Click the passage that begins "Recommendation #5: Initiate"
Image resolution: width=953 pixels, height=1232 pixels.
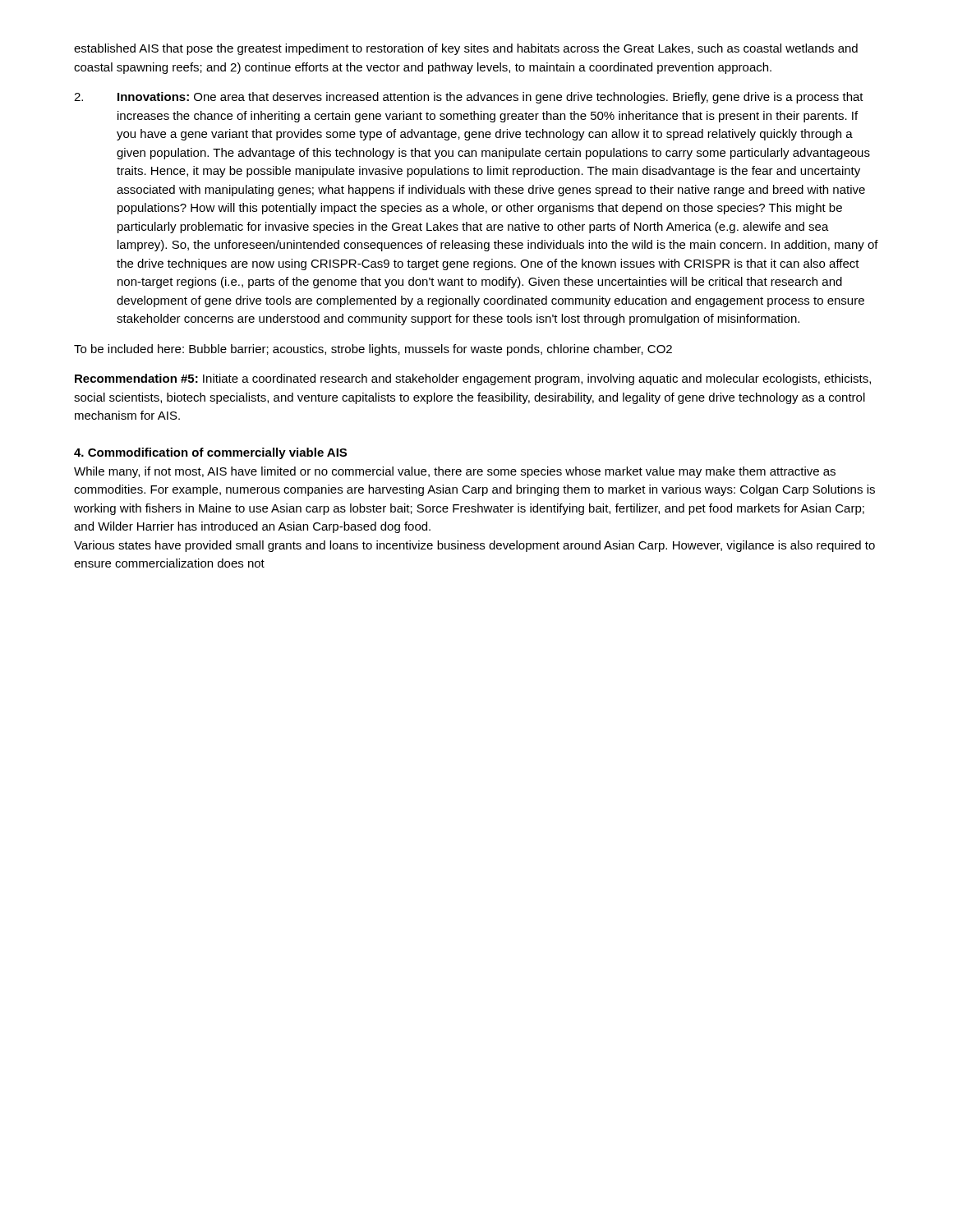pyautogui.click(x=473, y=397)
